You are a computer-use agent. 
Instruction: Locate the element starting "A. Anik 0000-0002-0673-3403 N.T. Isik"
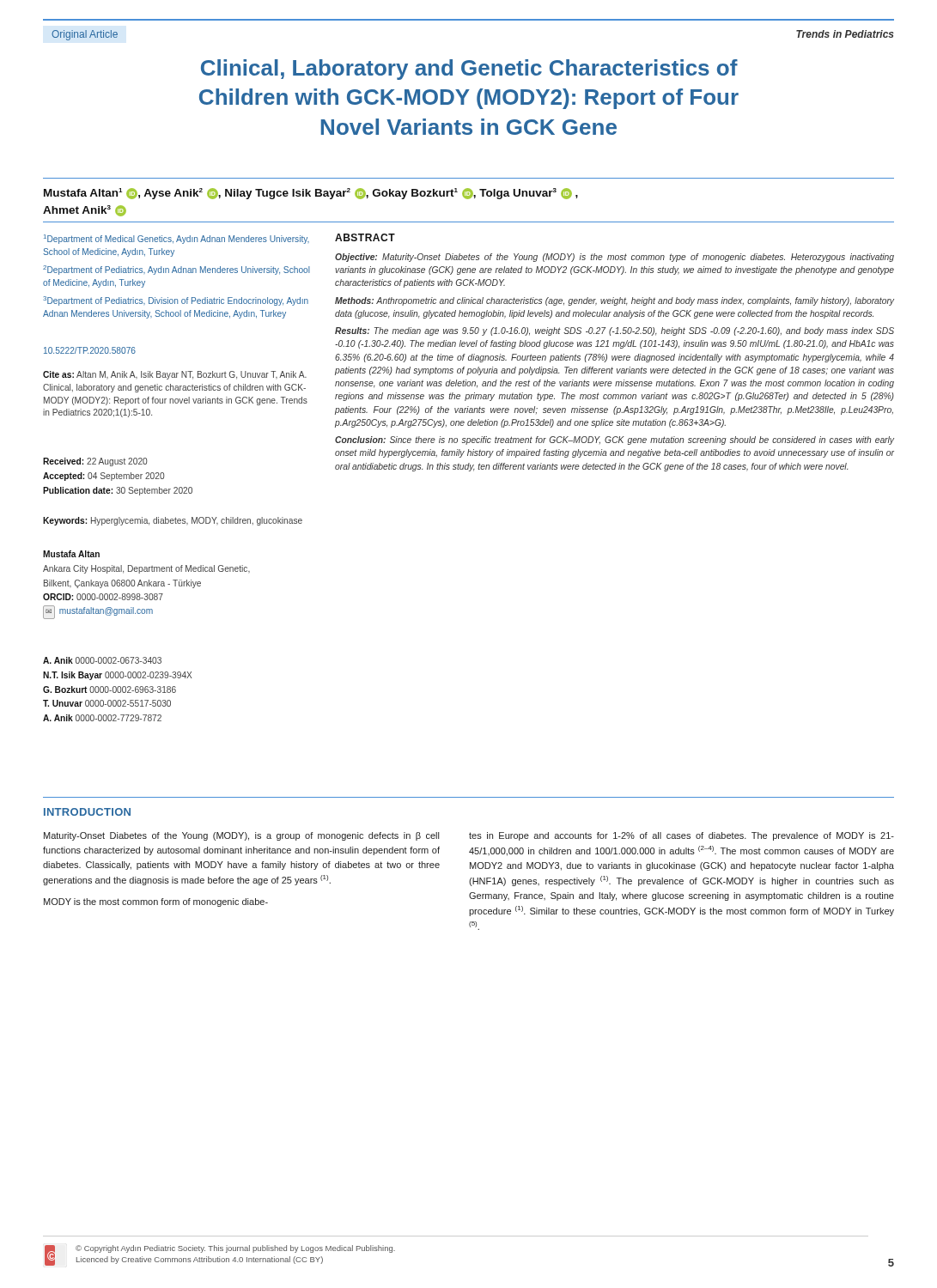coord(118,690)
